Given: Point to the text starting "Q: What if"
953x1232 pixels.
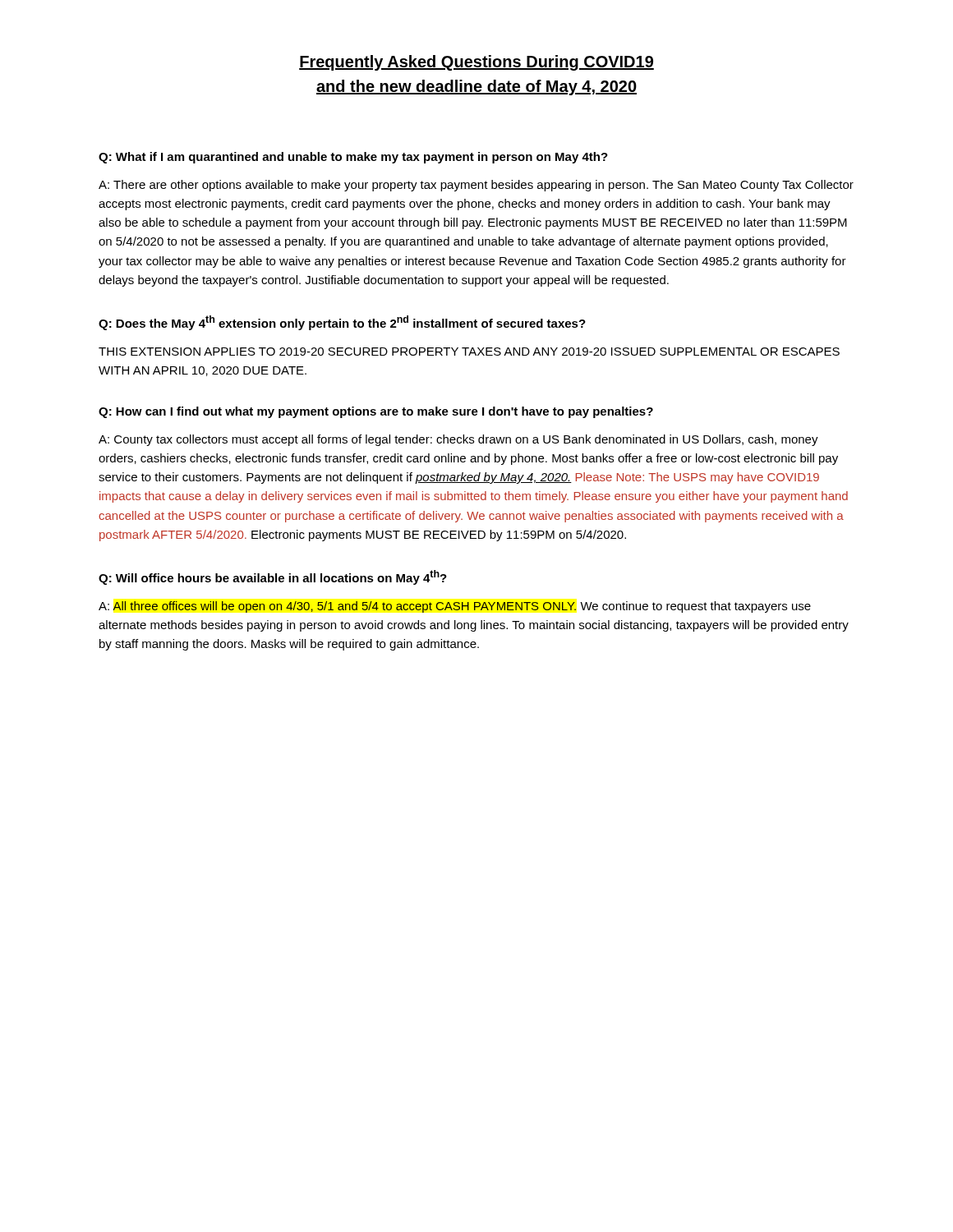Looking at the screenshot, I should [353, 156].
